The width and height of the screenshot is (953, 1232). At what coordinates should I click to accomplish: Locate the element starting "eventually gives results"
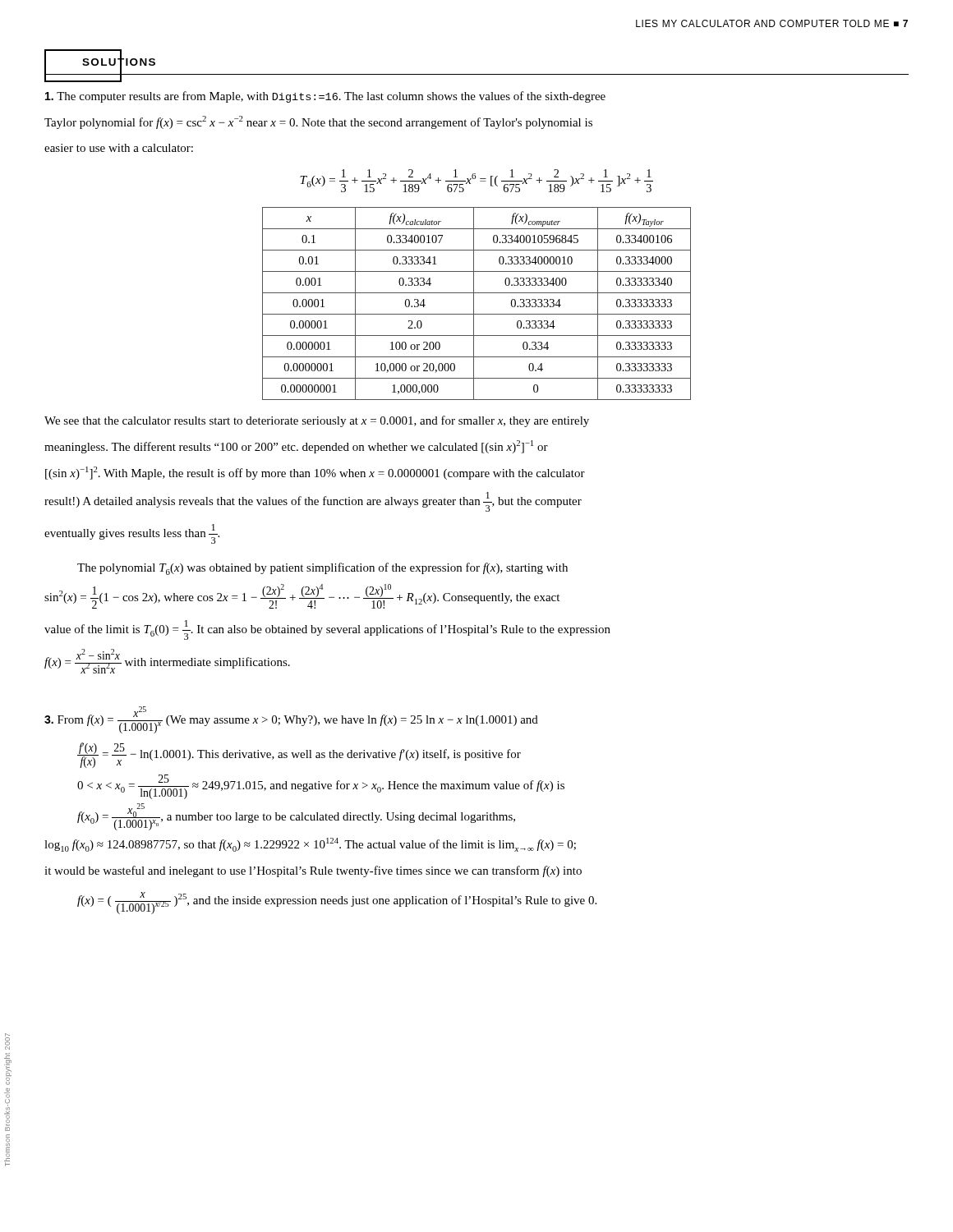pos(132,534)
